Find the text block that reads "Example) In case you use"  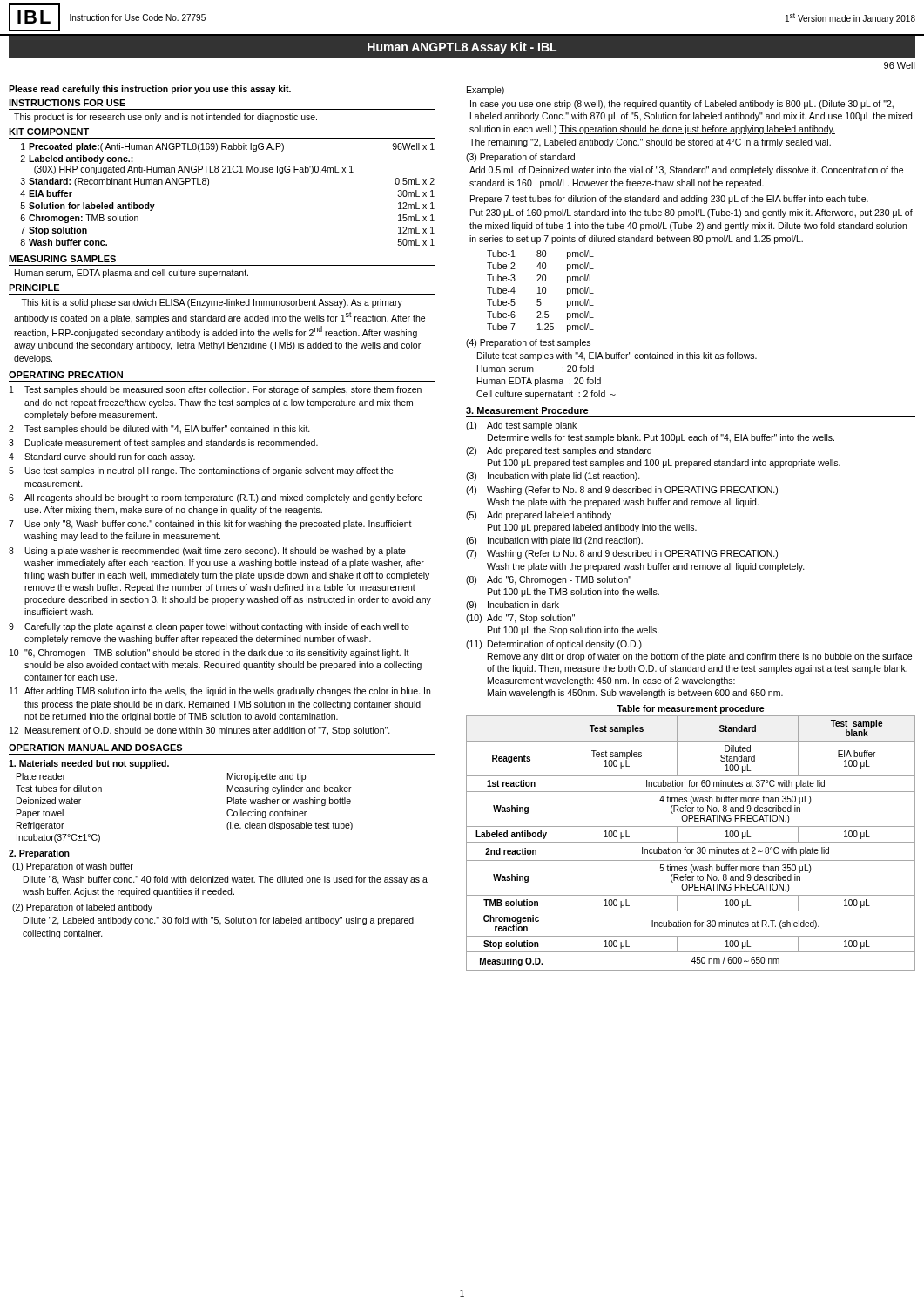[x=691, y=116]
